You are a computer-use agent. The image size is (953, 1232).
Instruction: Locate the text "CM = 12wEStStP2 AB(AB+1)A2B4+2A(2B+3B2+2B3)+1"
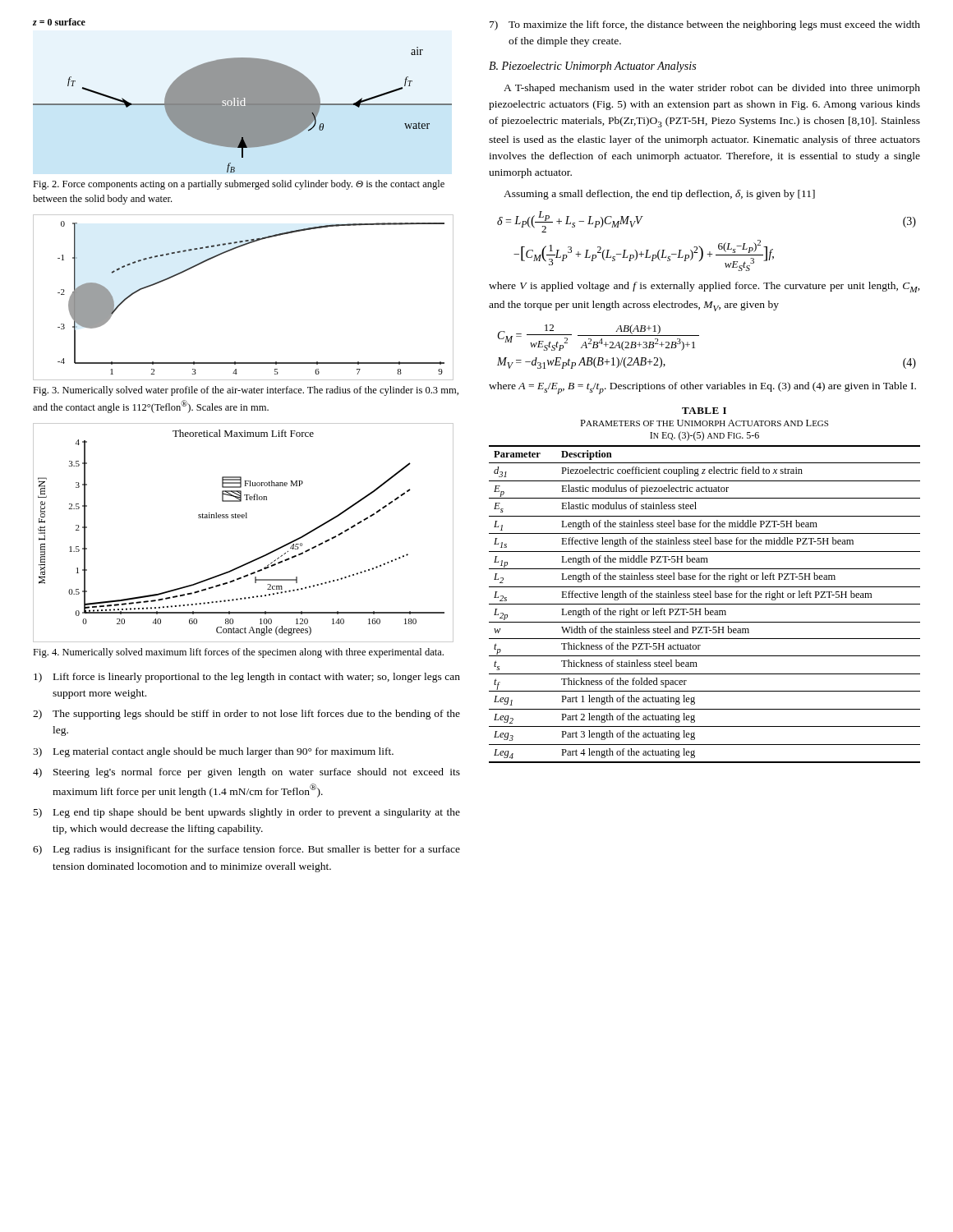(x=709, y=337)
